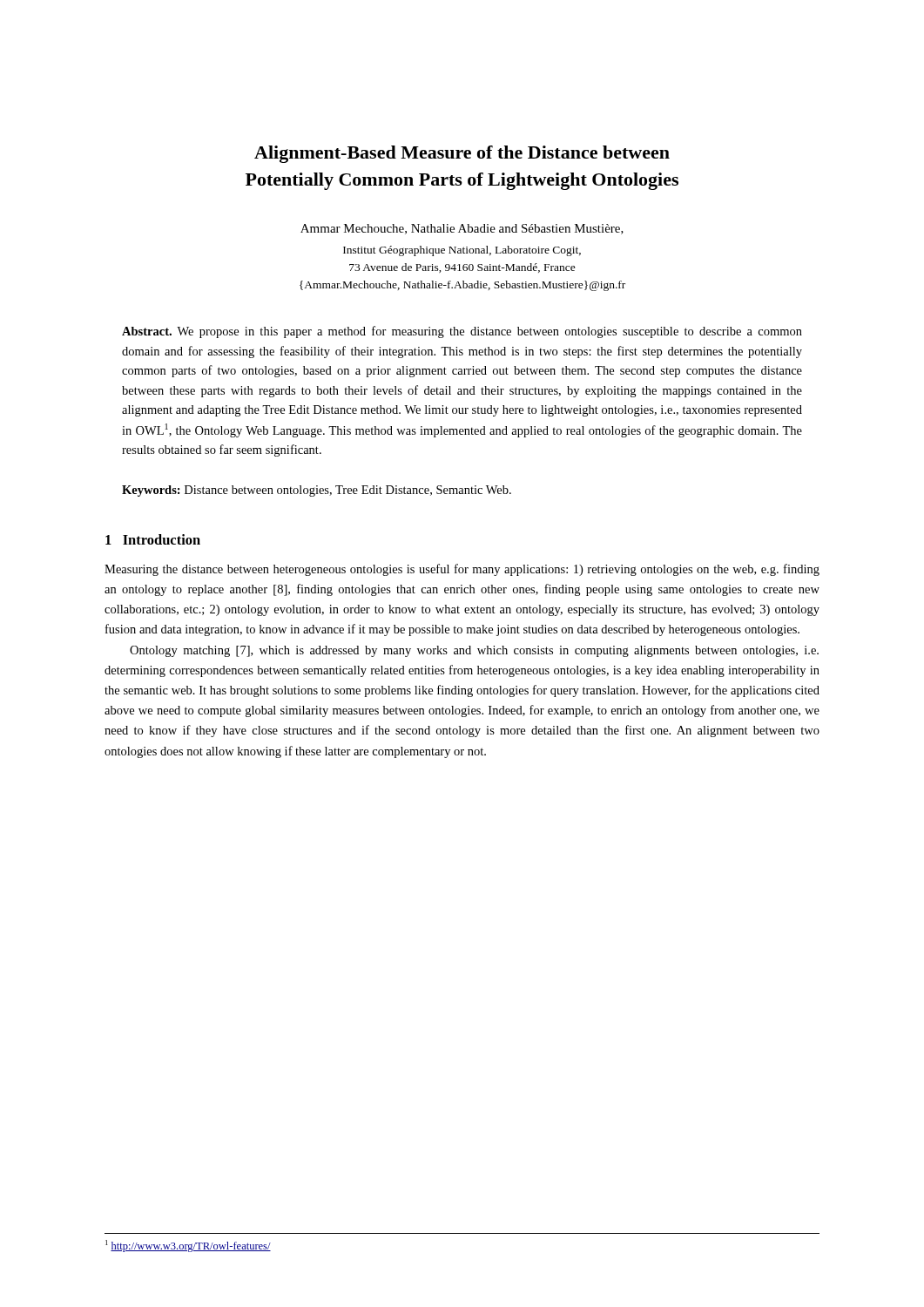Viewport: 924px width, 1307px height.
Task: Find the text block with the text "Measuring the distance between"
Action: [462, 660]
